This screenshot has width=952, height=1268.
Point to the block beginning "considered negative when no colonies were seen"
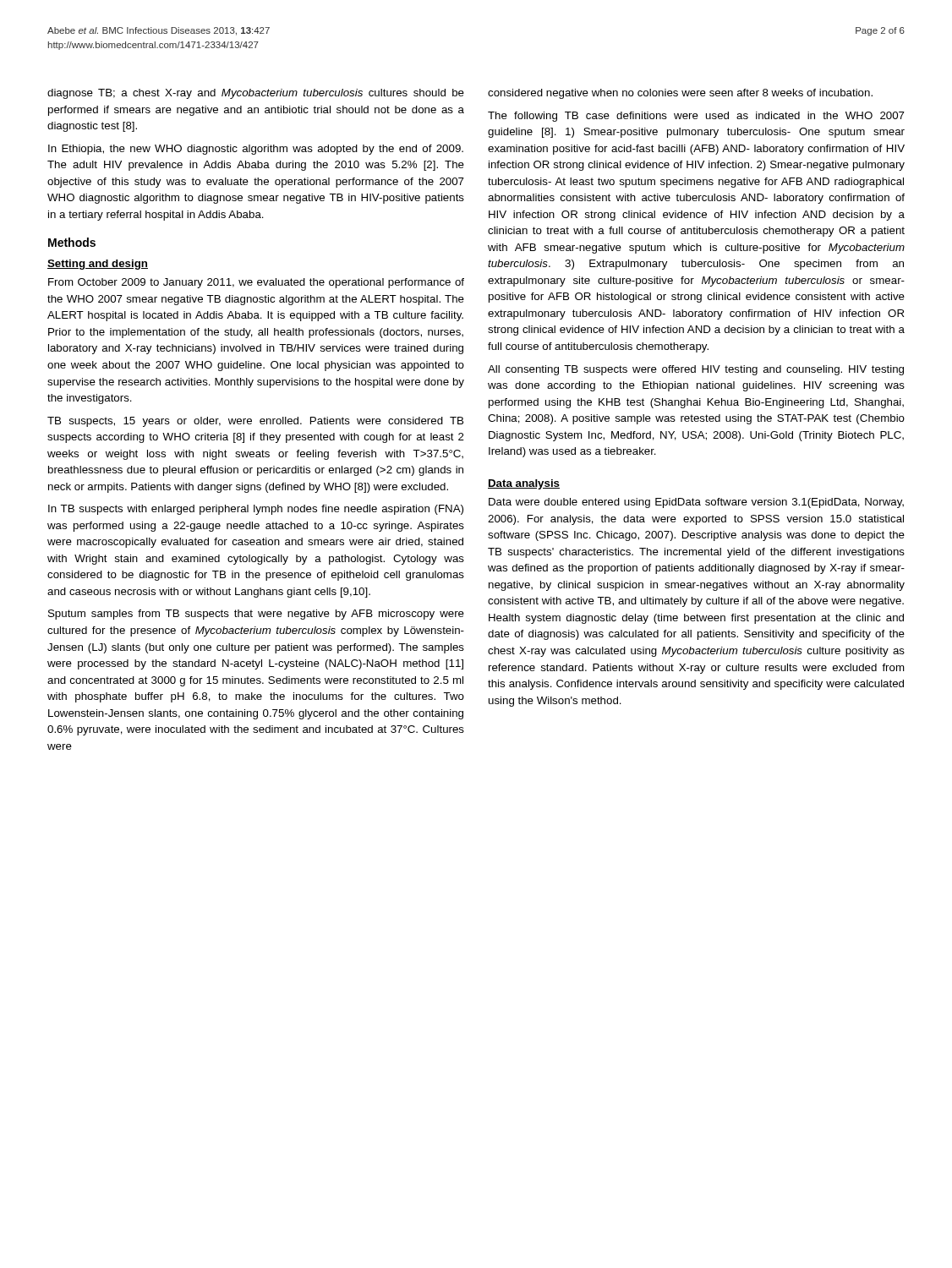pos(696,93)
